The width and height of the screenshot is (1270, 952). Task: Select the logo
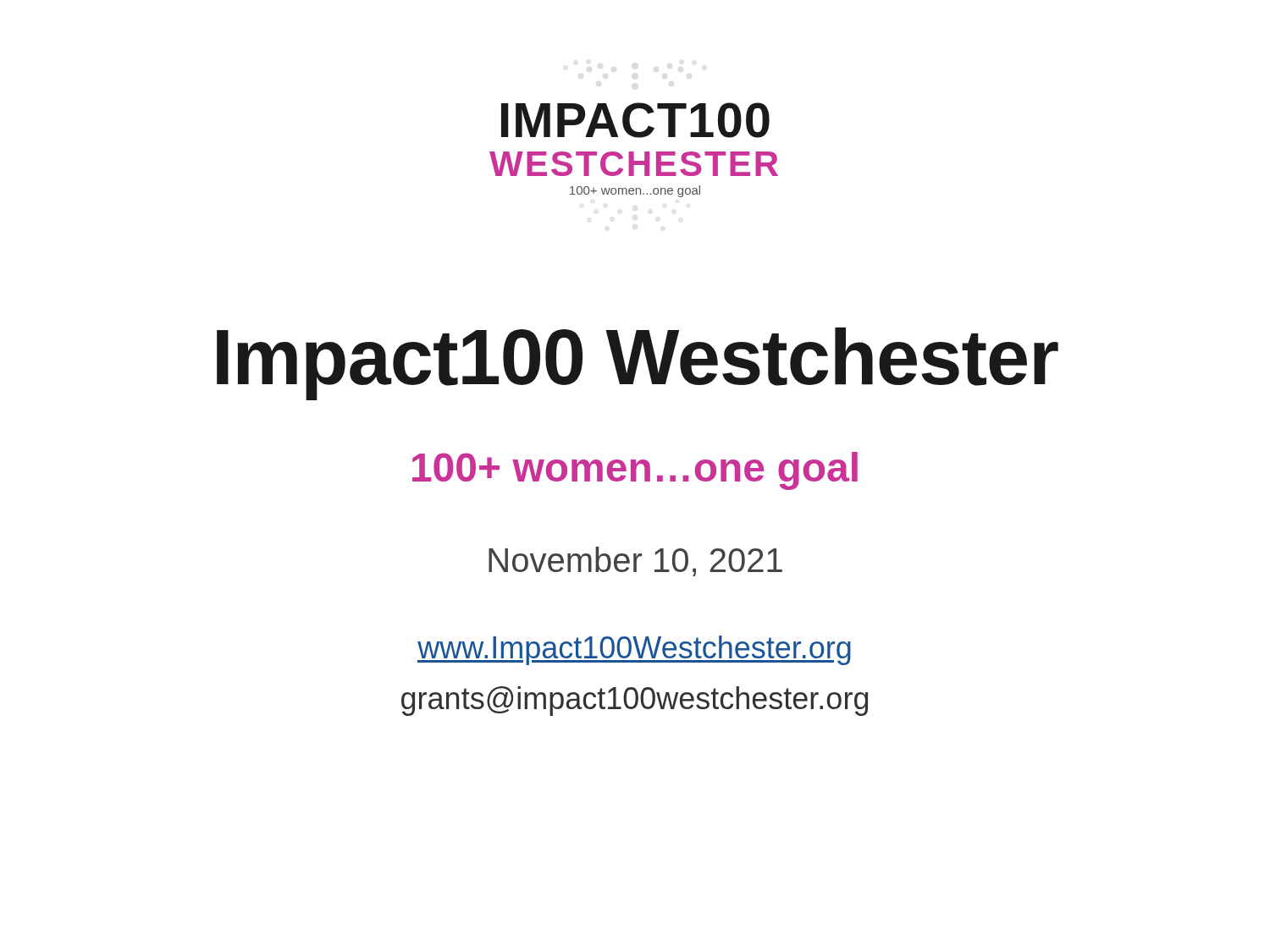tap(635, 148)
